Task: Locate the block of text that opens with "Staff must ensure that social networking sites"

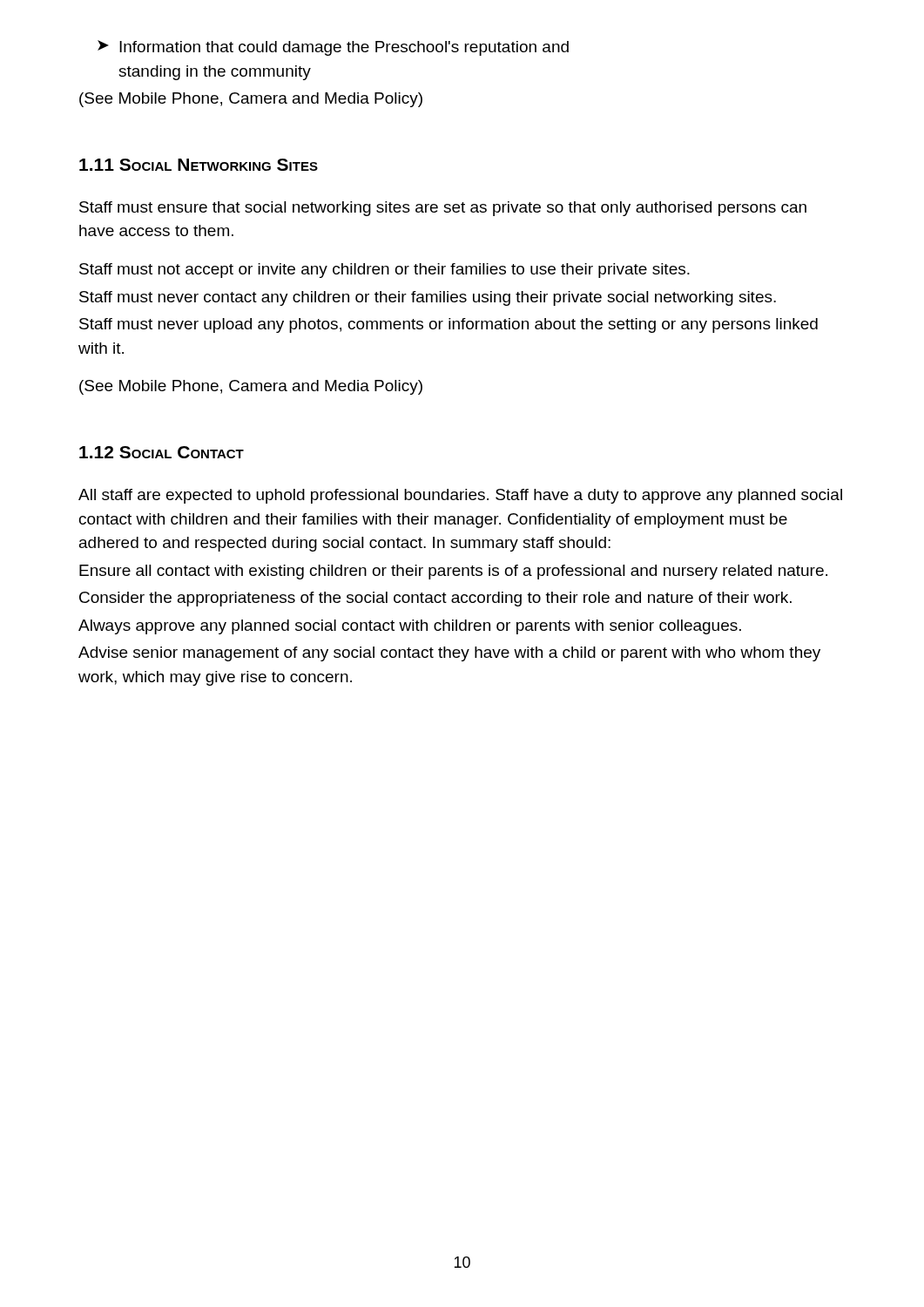Action: [443, 219]
